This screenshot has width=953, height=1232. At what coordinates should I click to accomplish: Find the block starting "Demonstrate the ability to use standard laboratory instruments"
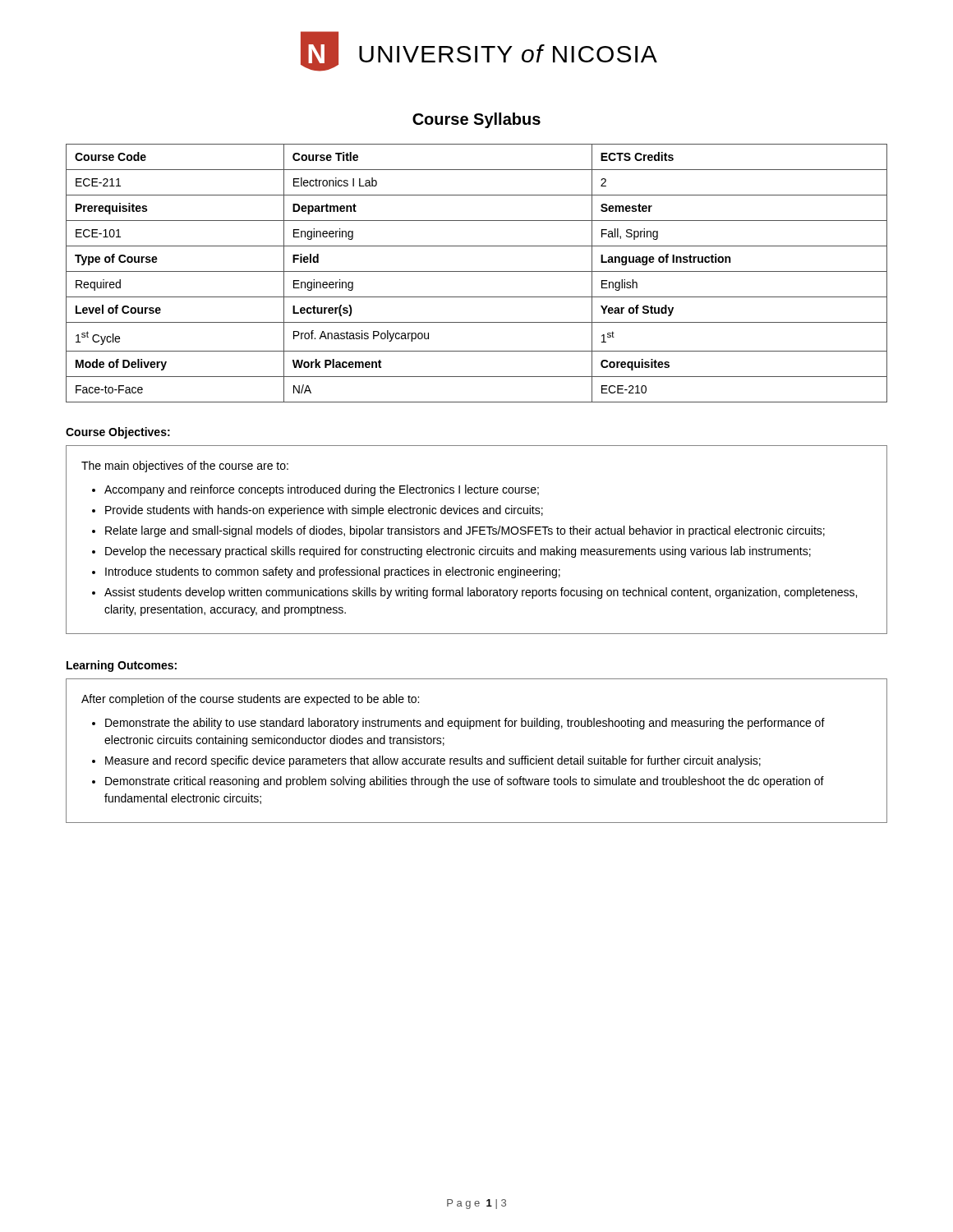(464, 731)
